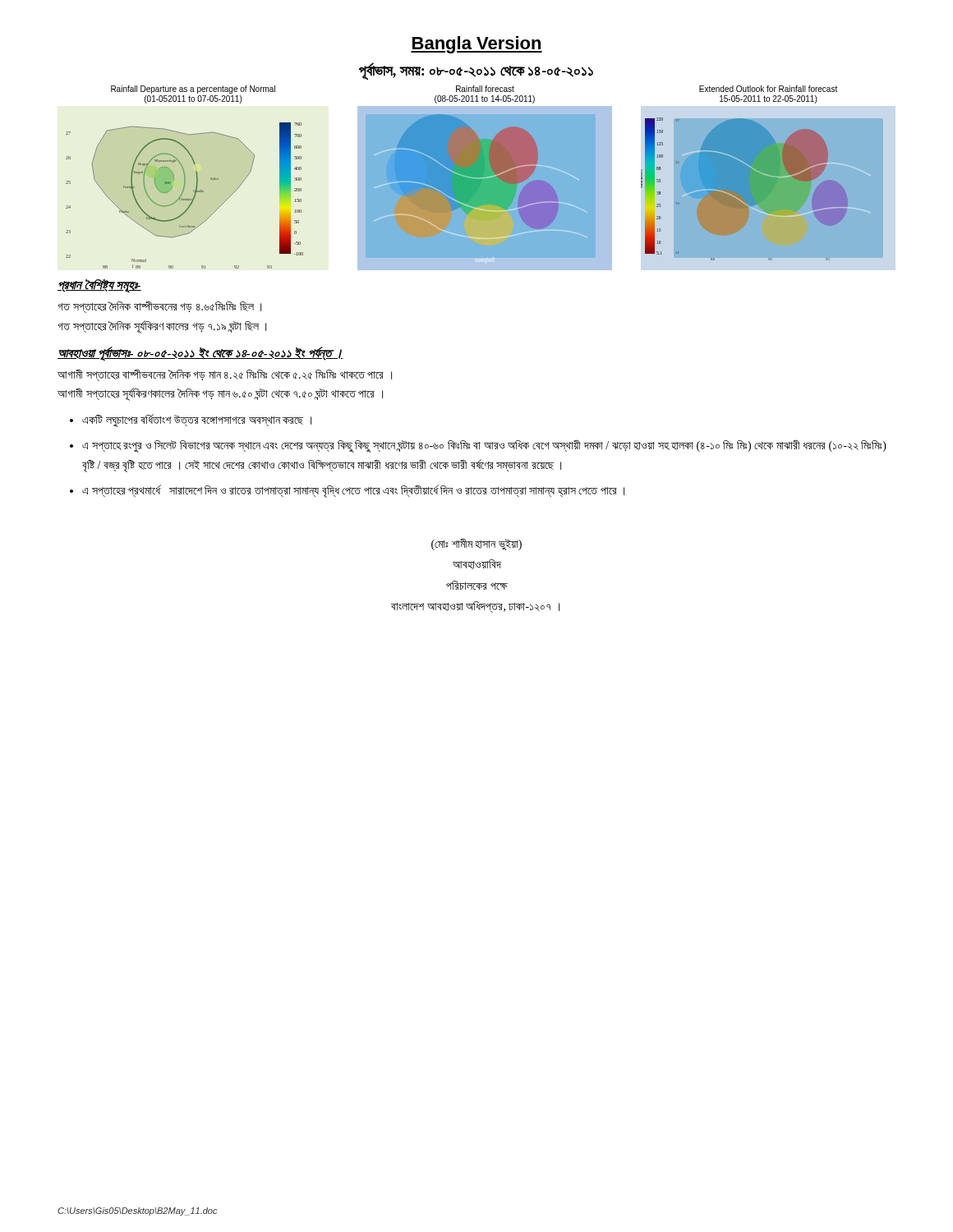This screenshot has height=1232, width=953.
Task: Click where it says "Bangla Version"
Action: pyautogui.click(x=476, y=43)
